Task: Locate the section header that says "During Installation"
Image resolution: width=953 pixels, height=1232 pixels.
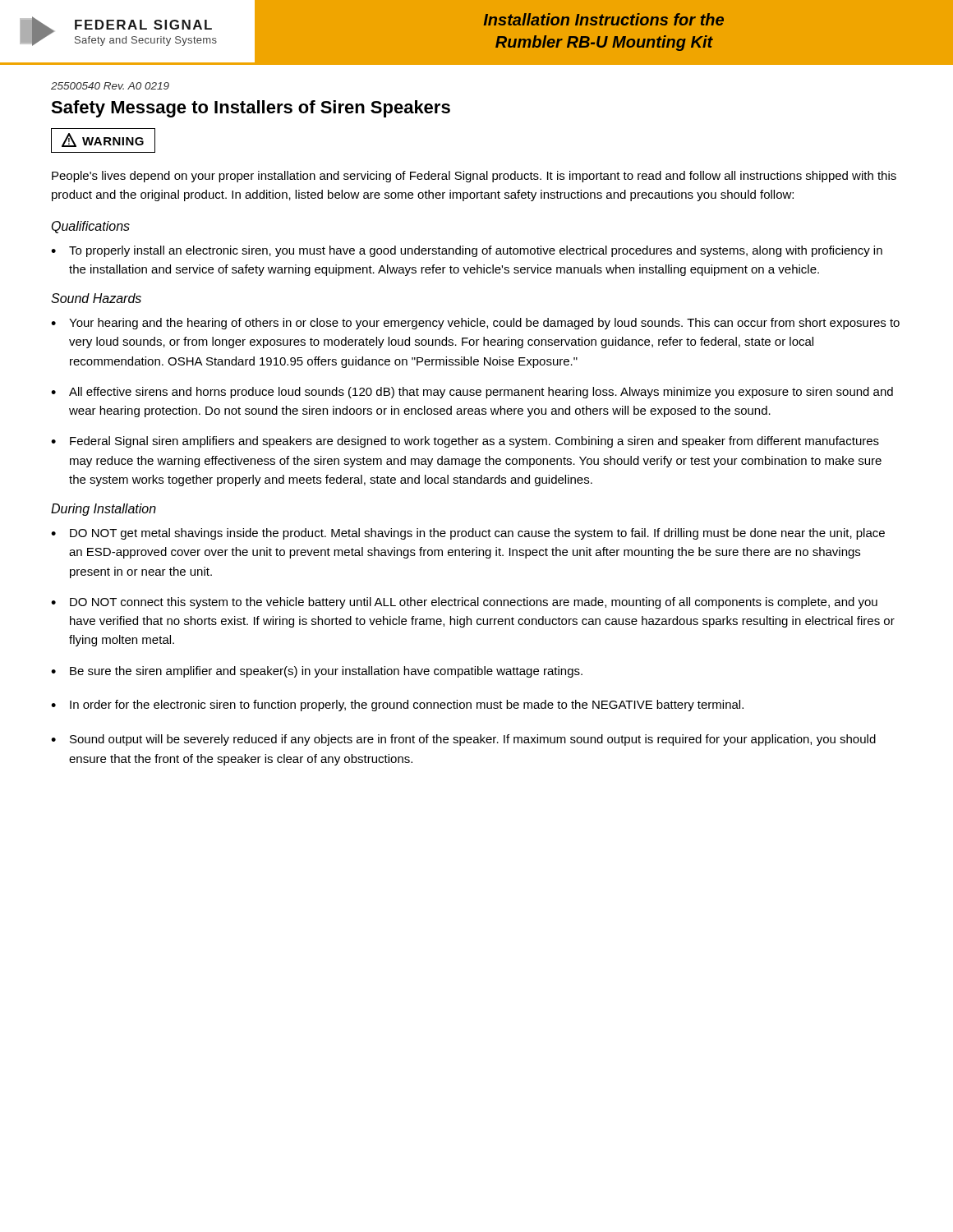Action: pyautogui.click(x=104, y=509)
